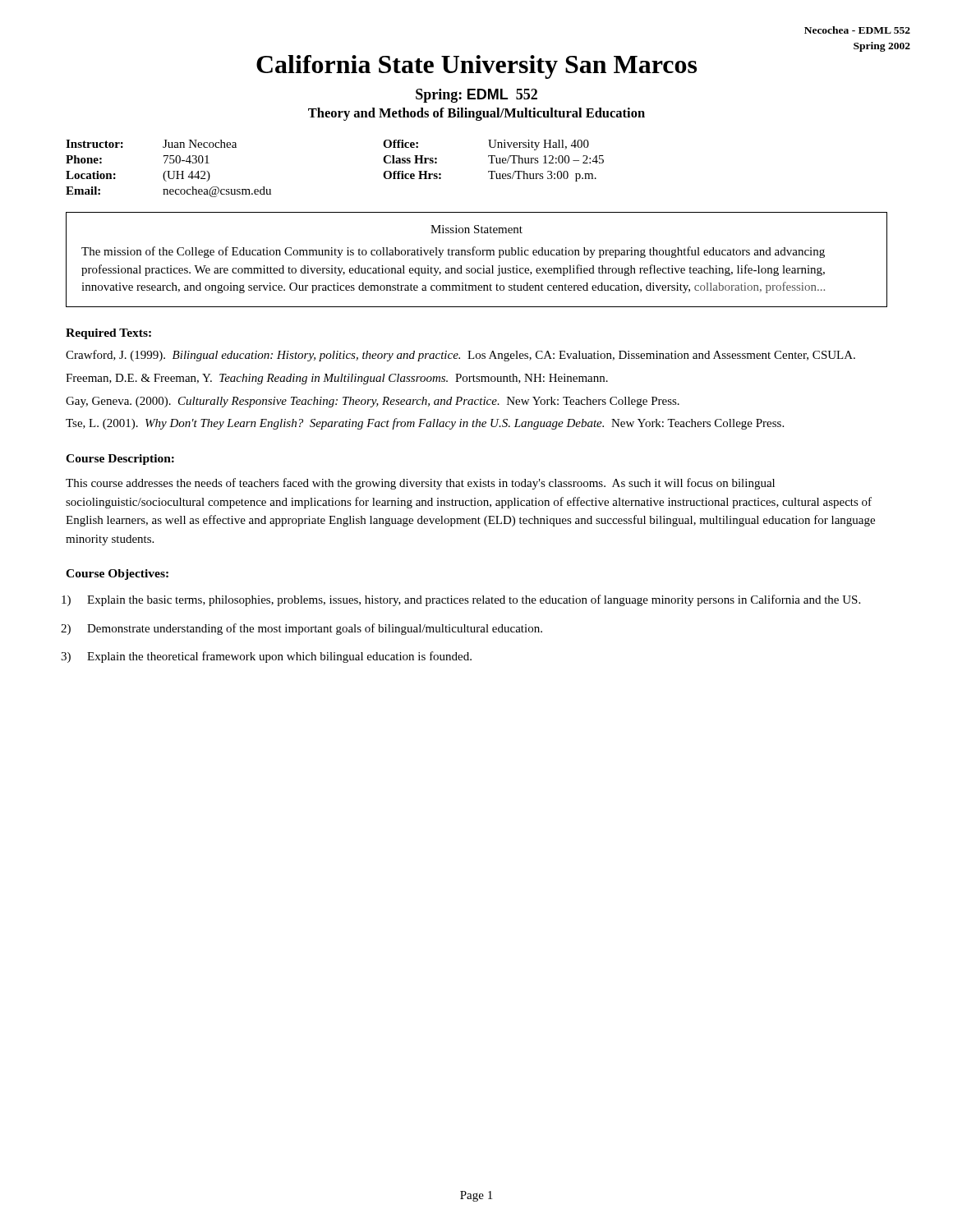The width and height of the screenshot is (953, 1232).
Task: Point to the block beginning "1) Explain the basic terms, philosophies, problems, issues,"
Action: (463, 600)
